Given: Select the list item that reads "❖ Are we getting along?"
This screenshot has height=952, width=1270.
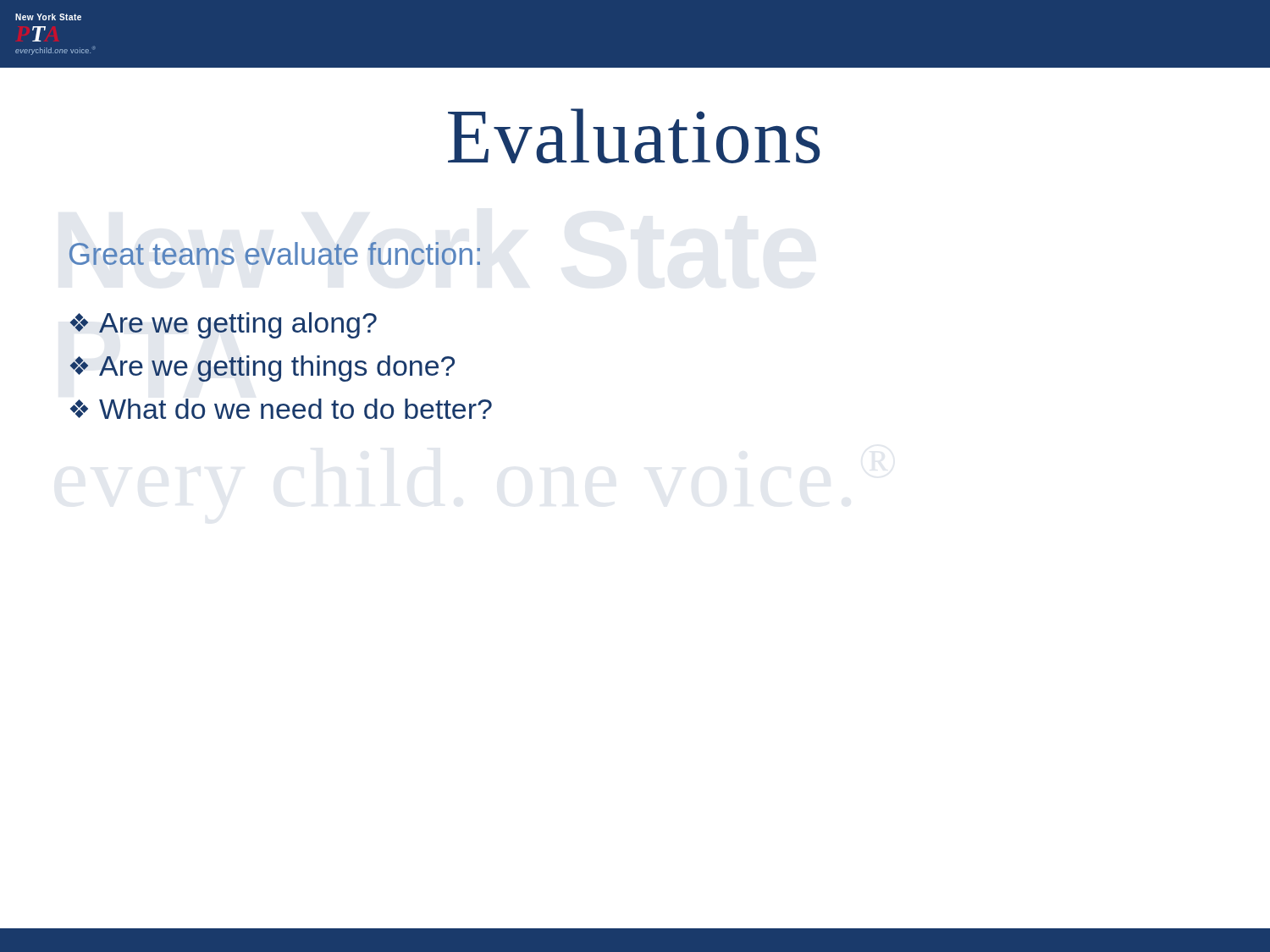Looking at the screenshot, I should [223, 323].
